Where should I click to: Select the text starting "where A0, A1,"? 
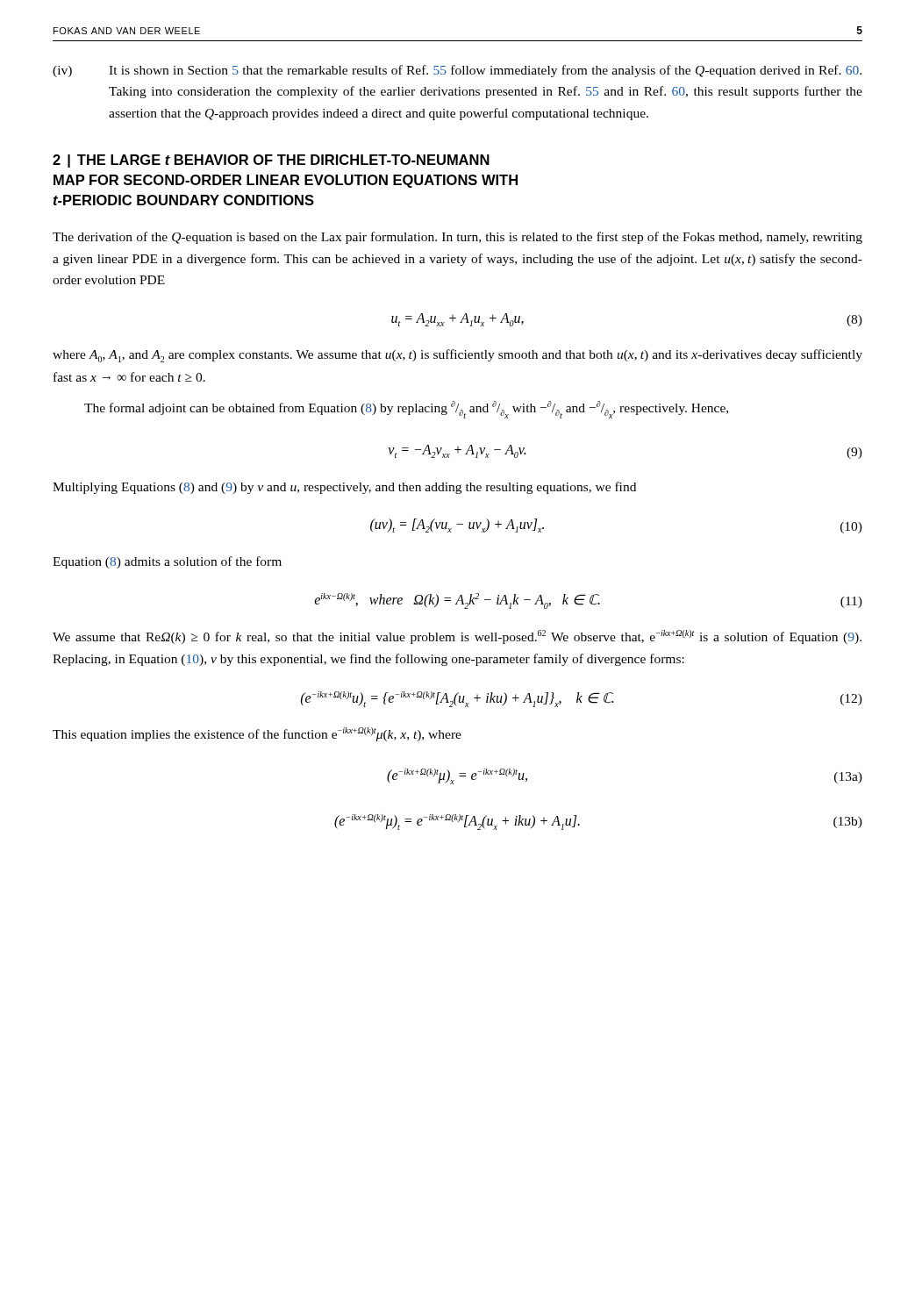coord(458,366)
